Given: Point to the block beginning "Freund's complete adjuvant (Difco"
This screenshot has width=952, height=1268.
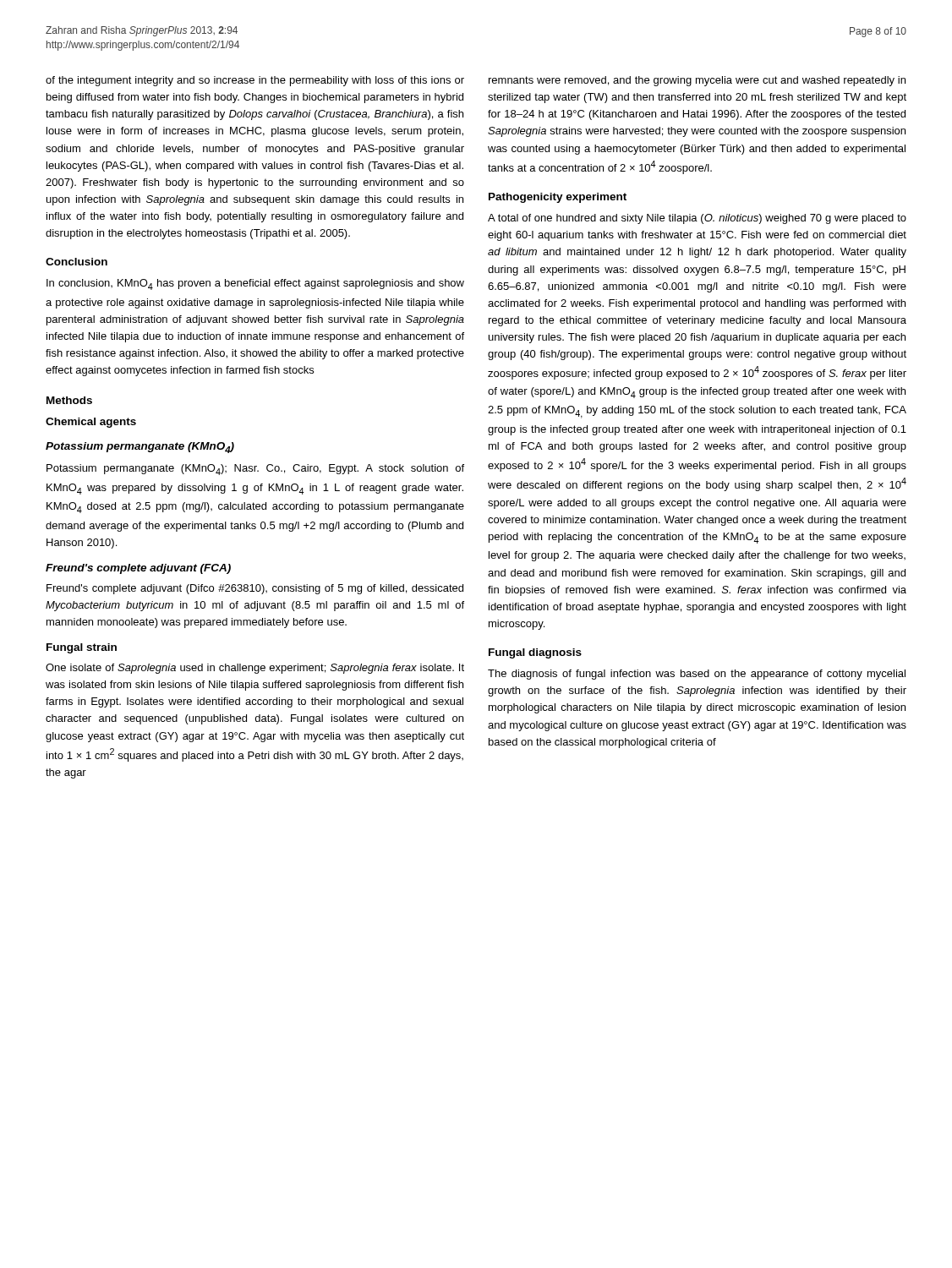Looking at the screenshot, I should (x=255, y=605).
